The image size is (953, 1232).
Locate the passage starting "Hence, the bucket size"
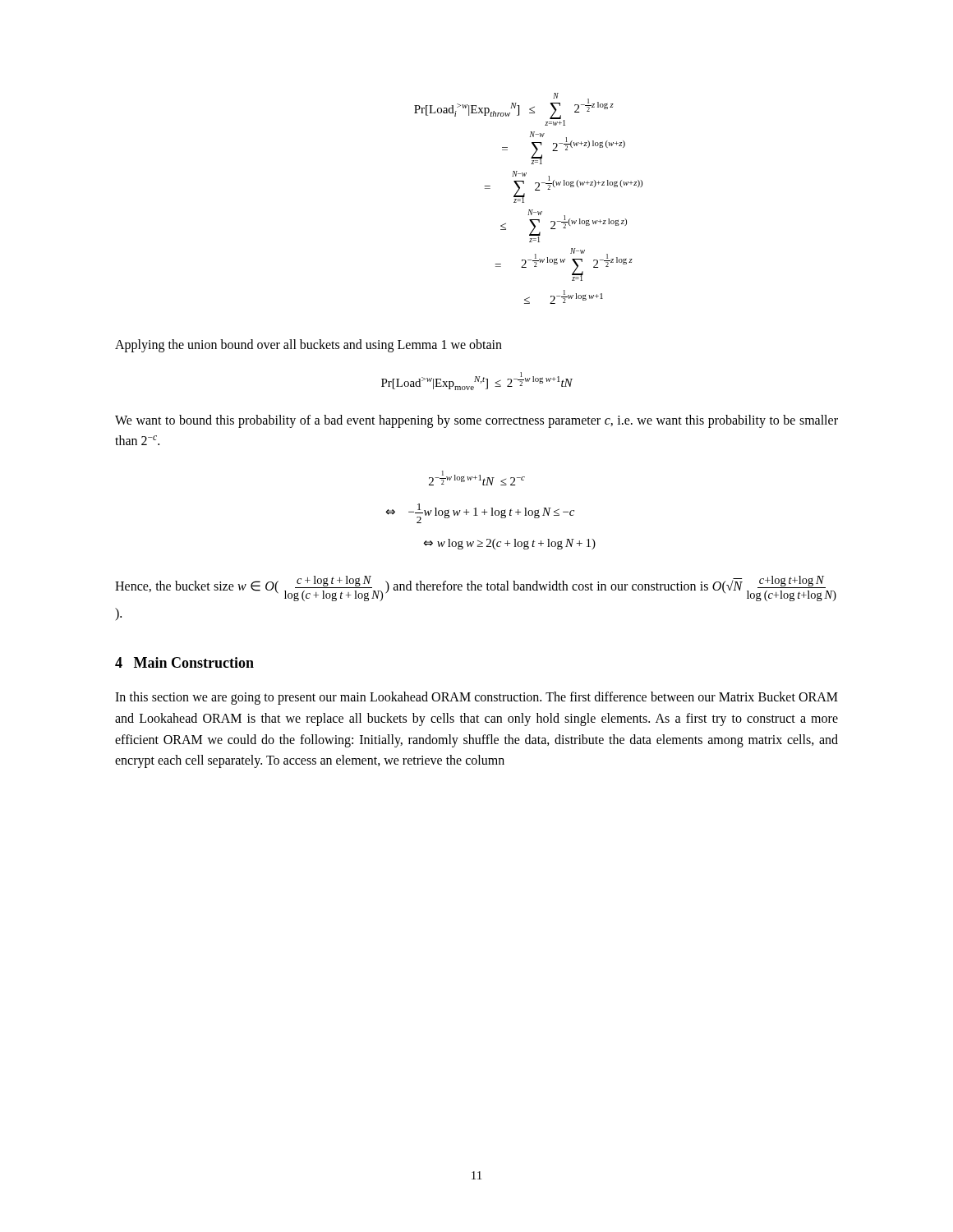tap(476, 597)
